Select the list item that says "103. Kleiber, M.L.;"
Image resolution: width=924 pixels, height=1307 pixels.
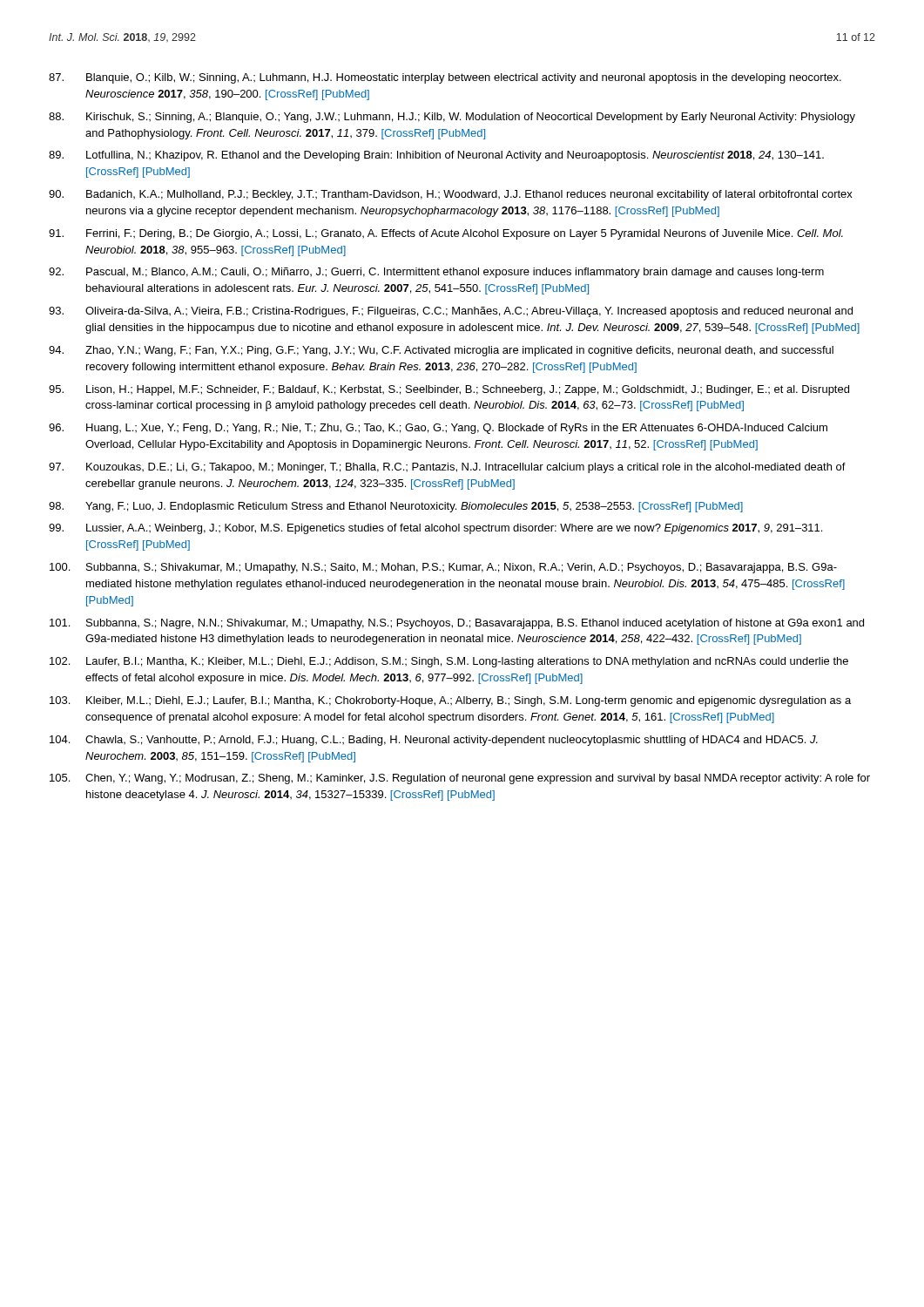coord(462,709)
